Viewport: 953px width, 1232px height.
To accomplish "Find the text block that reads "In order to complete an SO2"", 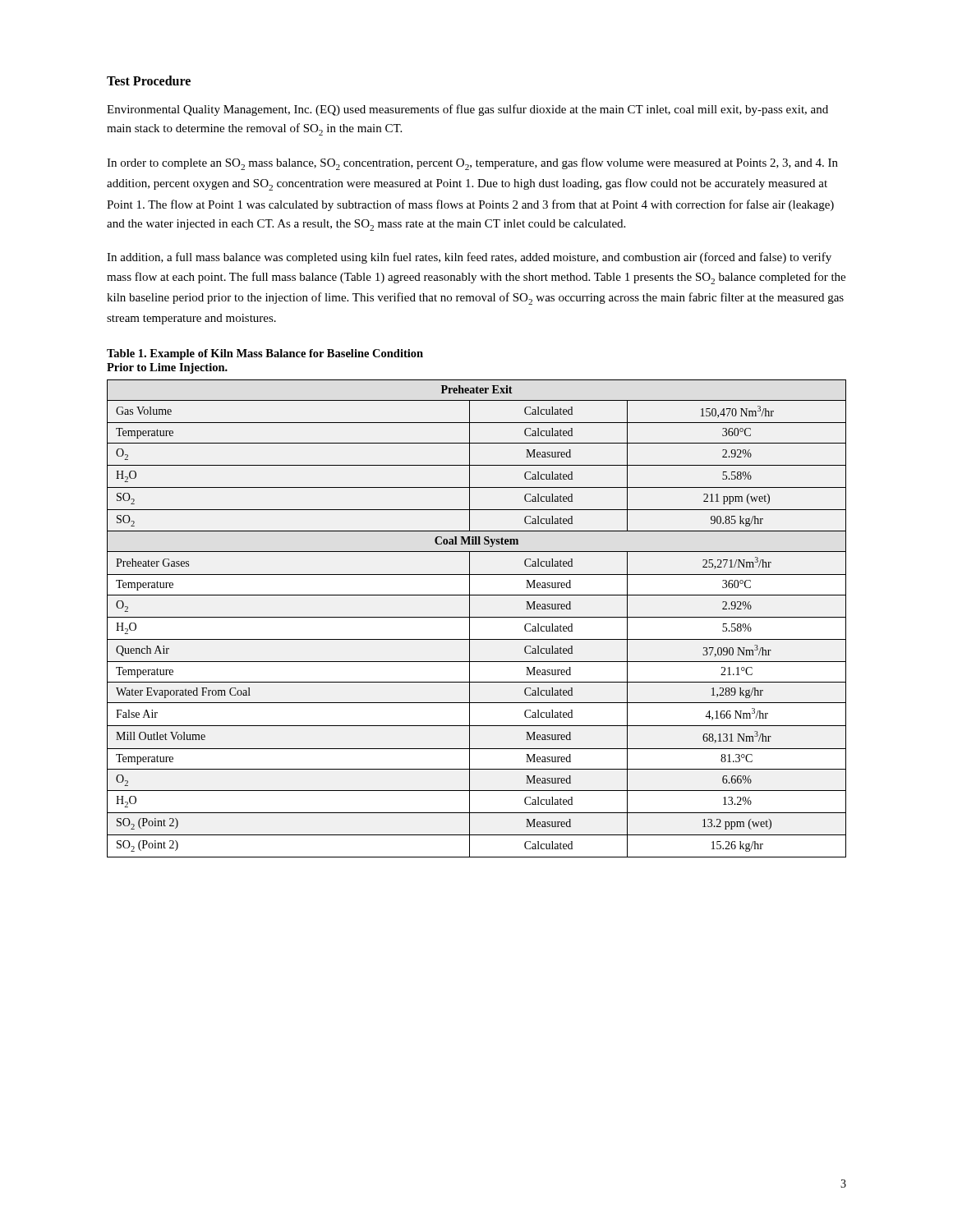I will tap(472, 194).
